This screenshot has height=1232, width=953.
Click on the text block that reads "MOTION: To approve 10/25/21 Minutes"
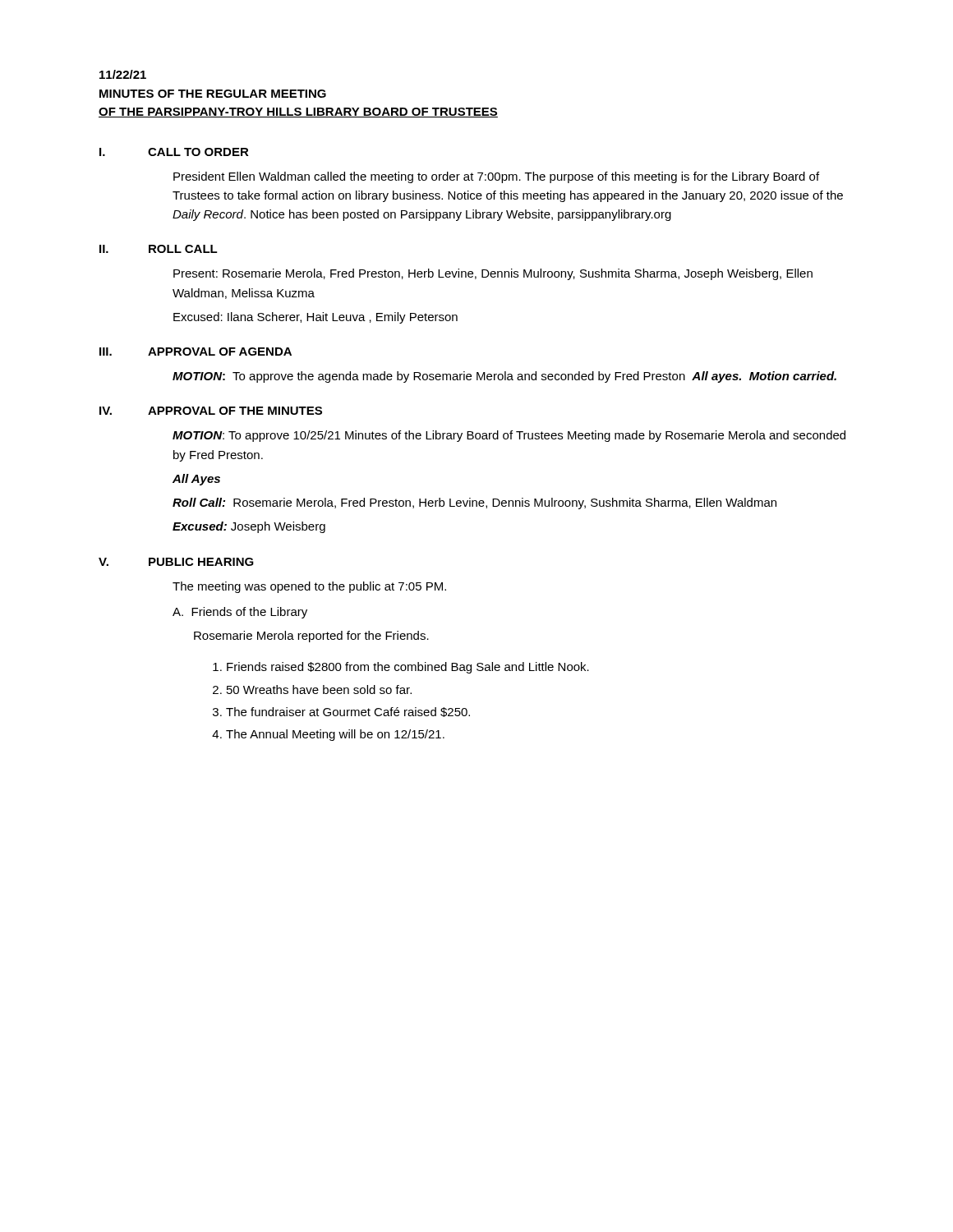[x=509, y=436]
